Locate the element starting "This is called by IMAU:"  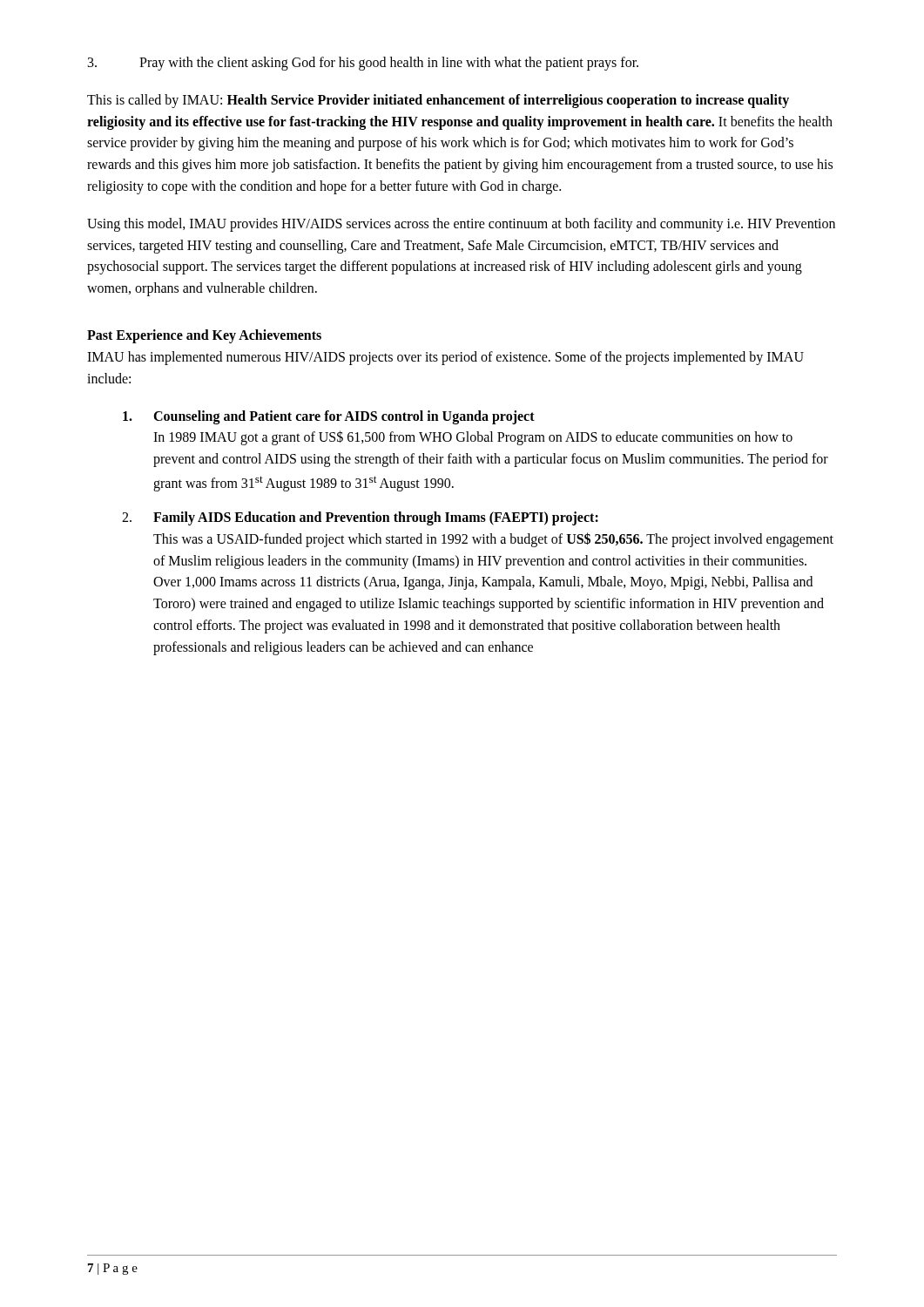tap(460, 143)
